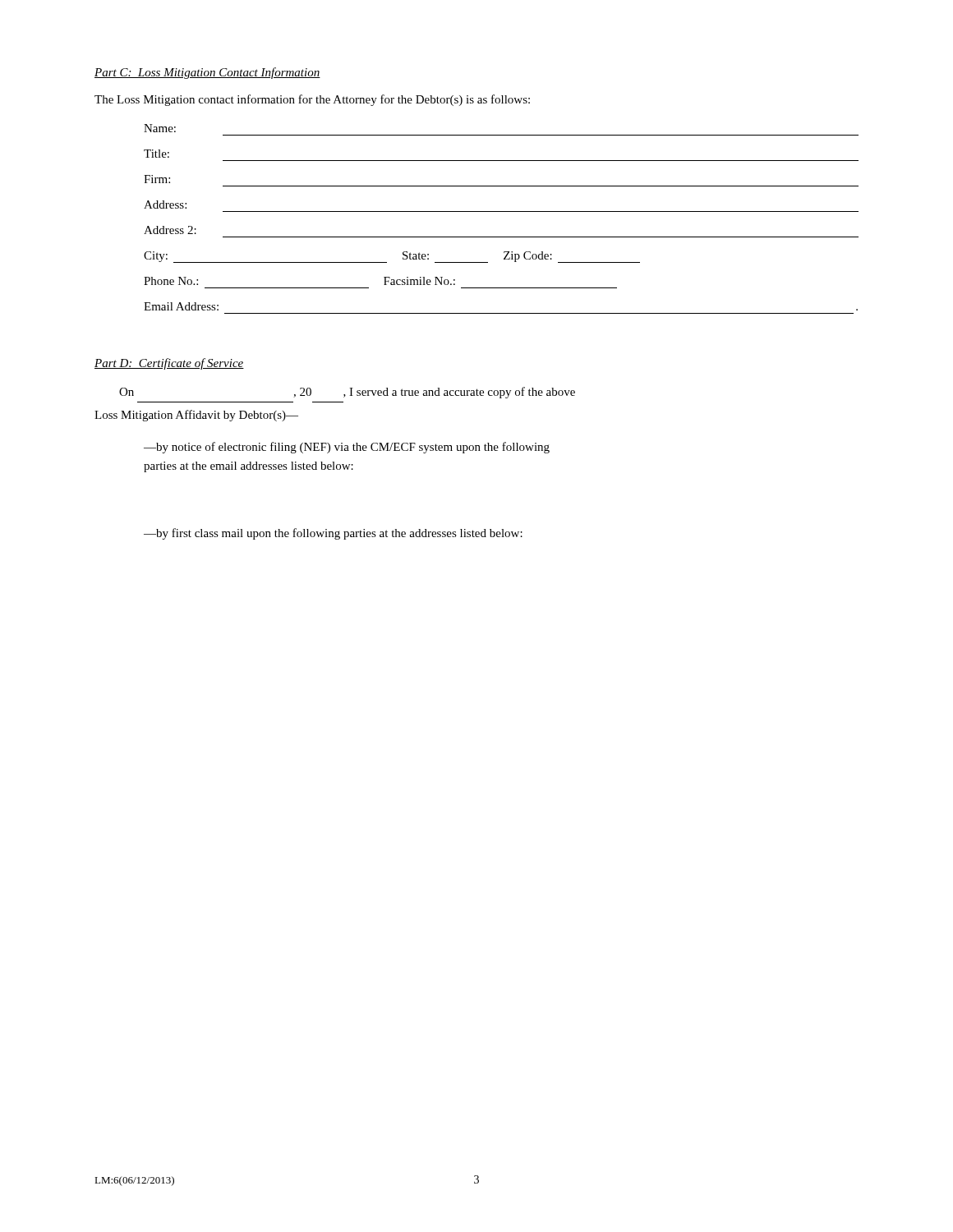Locate the block of text that opens with "The Loss Mitigation contact information for"
Viewport: 953px width, 1232px height.
(313, 99)
